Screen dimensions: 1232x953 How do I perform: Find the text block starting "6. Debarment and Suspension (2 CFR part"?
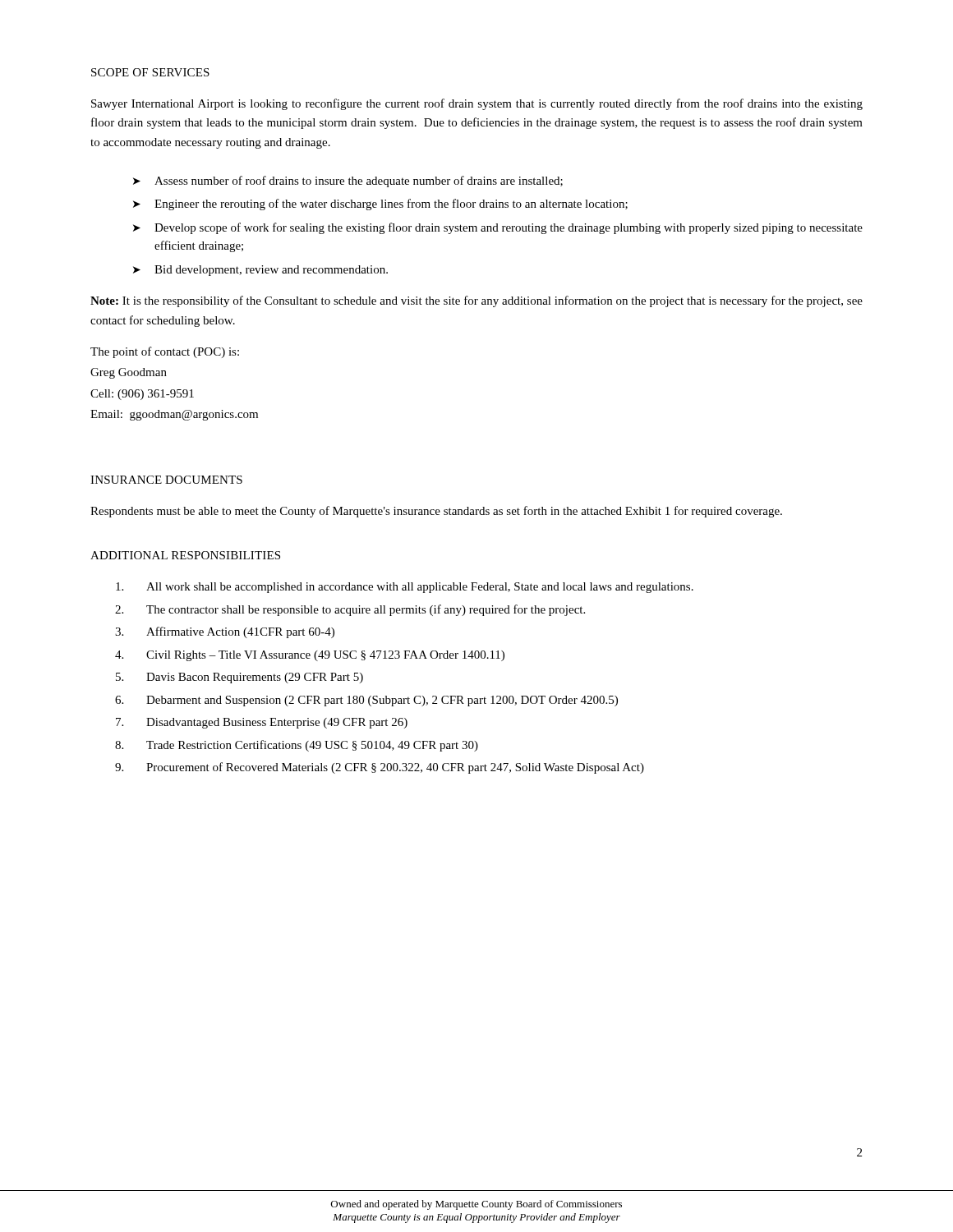[x=489, y=700]
